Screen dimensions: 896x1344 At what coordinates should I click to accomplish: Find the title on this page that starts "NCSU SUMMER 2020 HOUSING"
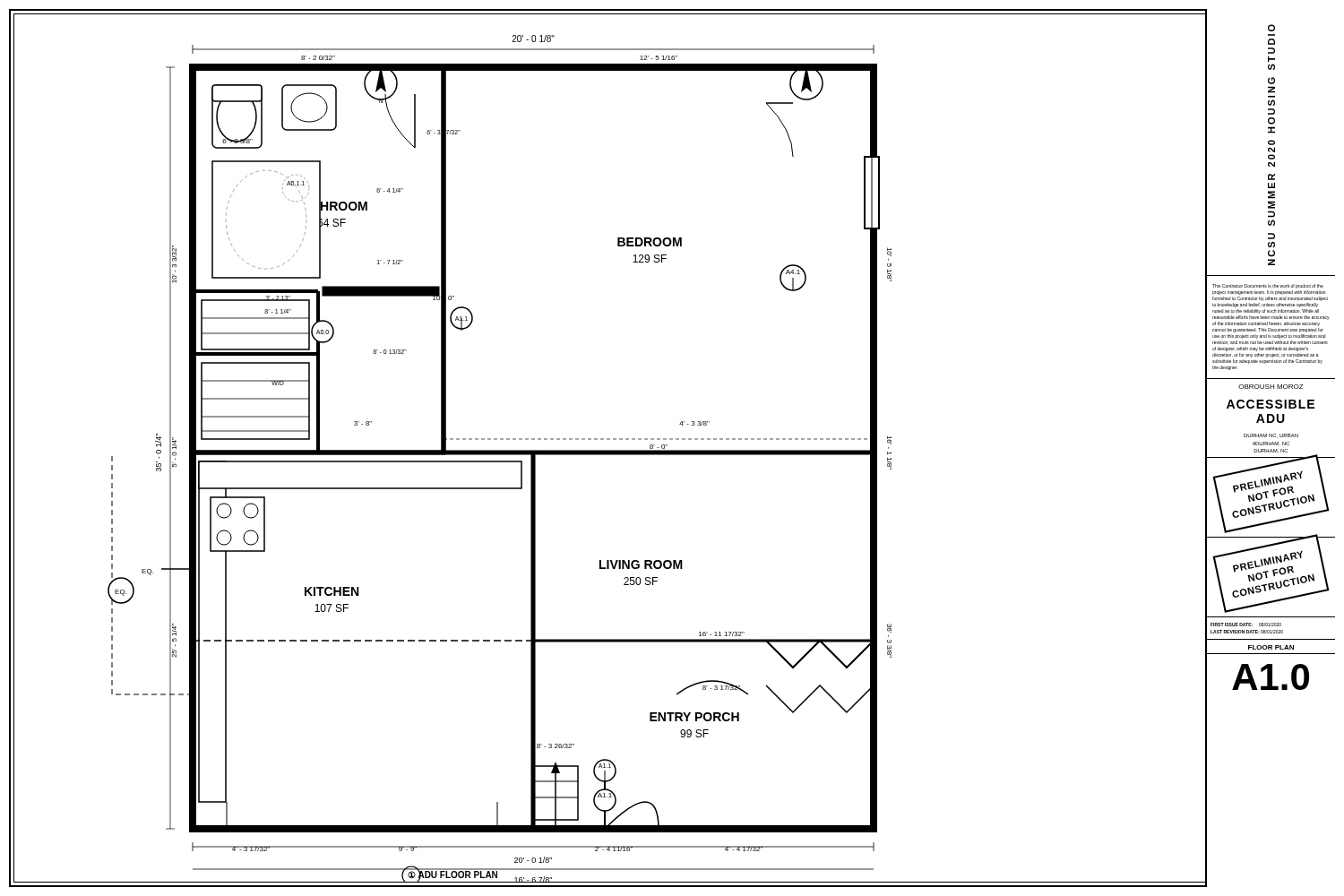(x=1271, y=144)
